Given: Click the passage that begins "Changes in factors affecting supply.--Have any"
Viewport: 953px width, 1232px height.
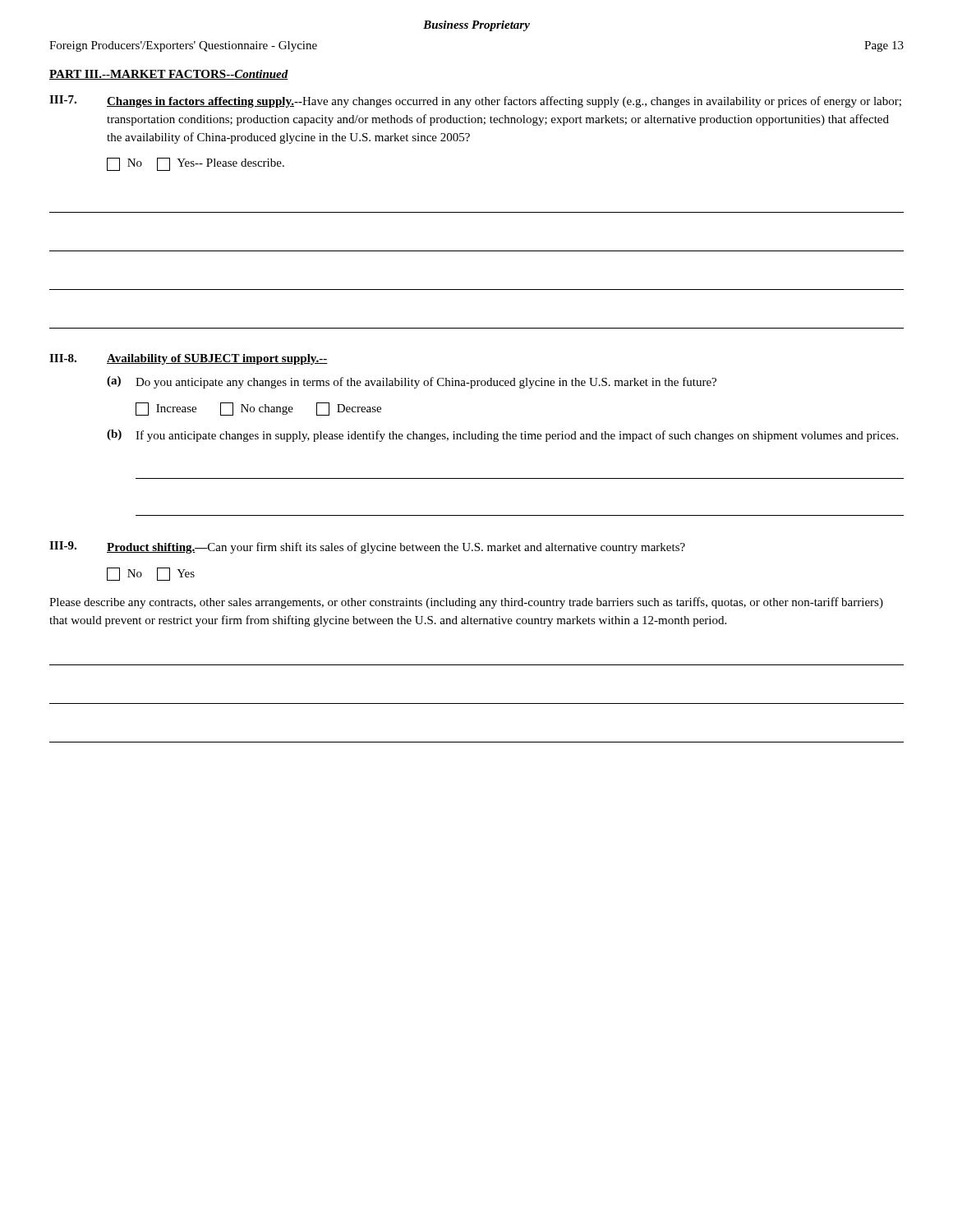Looking at the screenshot, I should click(x=504, y=119).
